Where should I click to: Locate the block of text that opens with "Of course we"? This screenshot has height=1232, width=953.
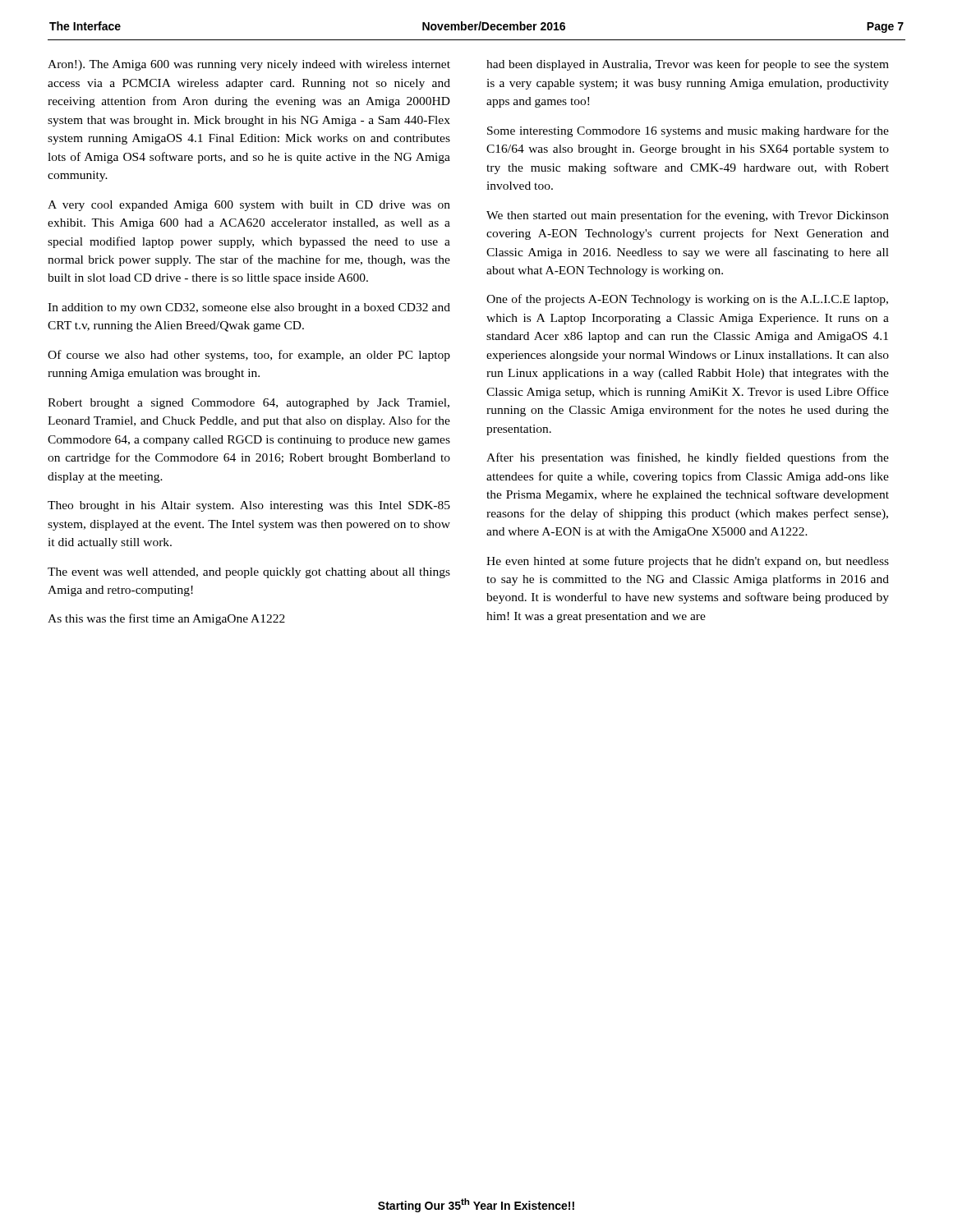249,364
